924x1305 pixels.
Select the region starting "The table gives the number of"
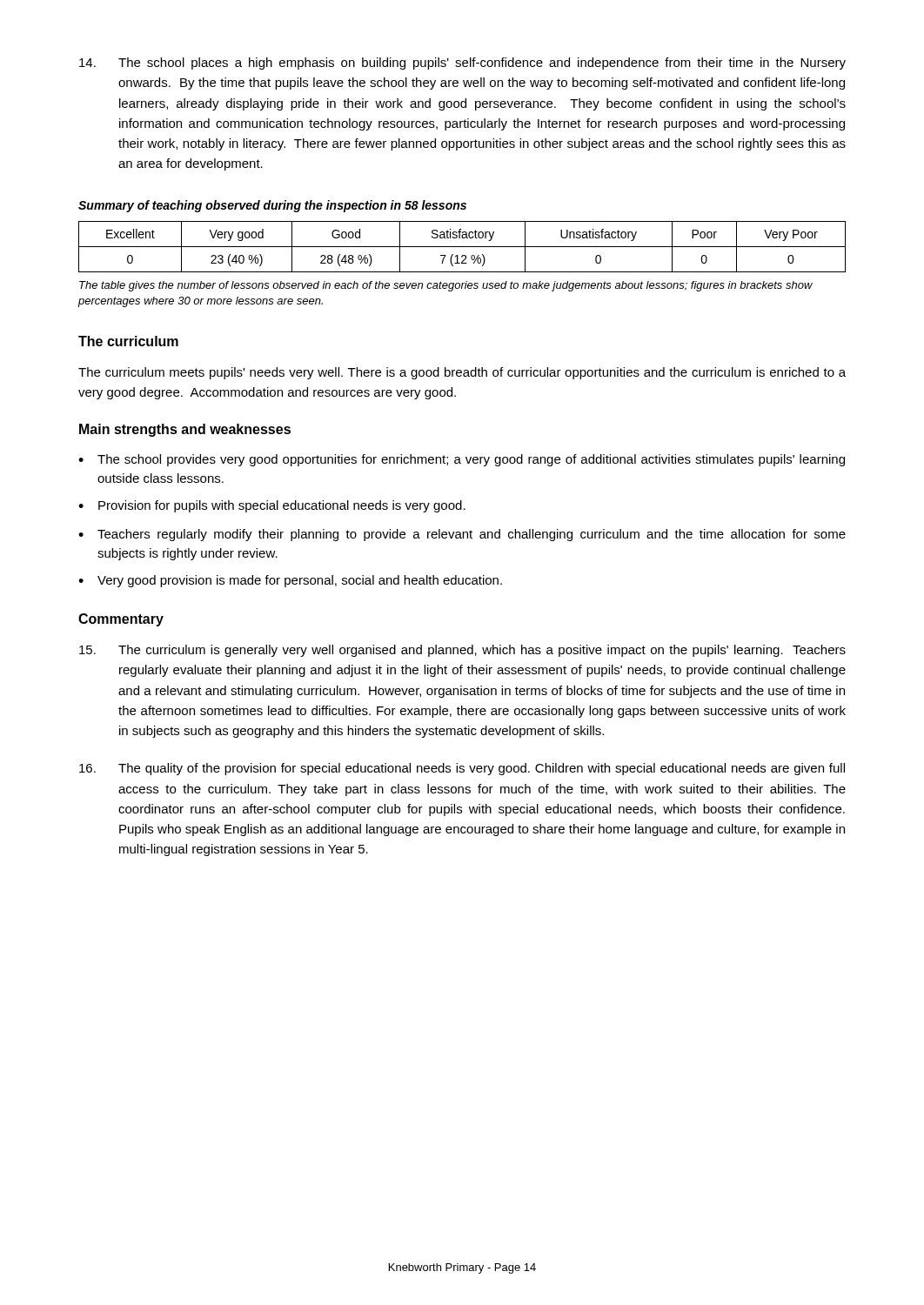tap(445, 293)
